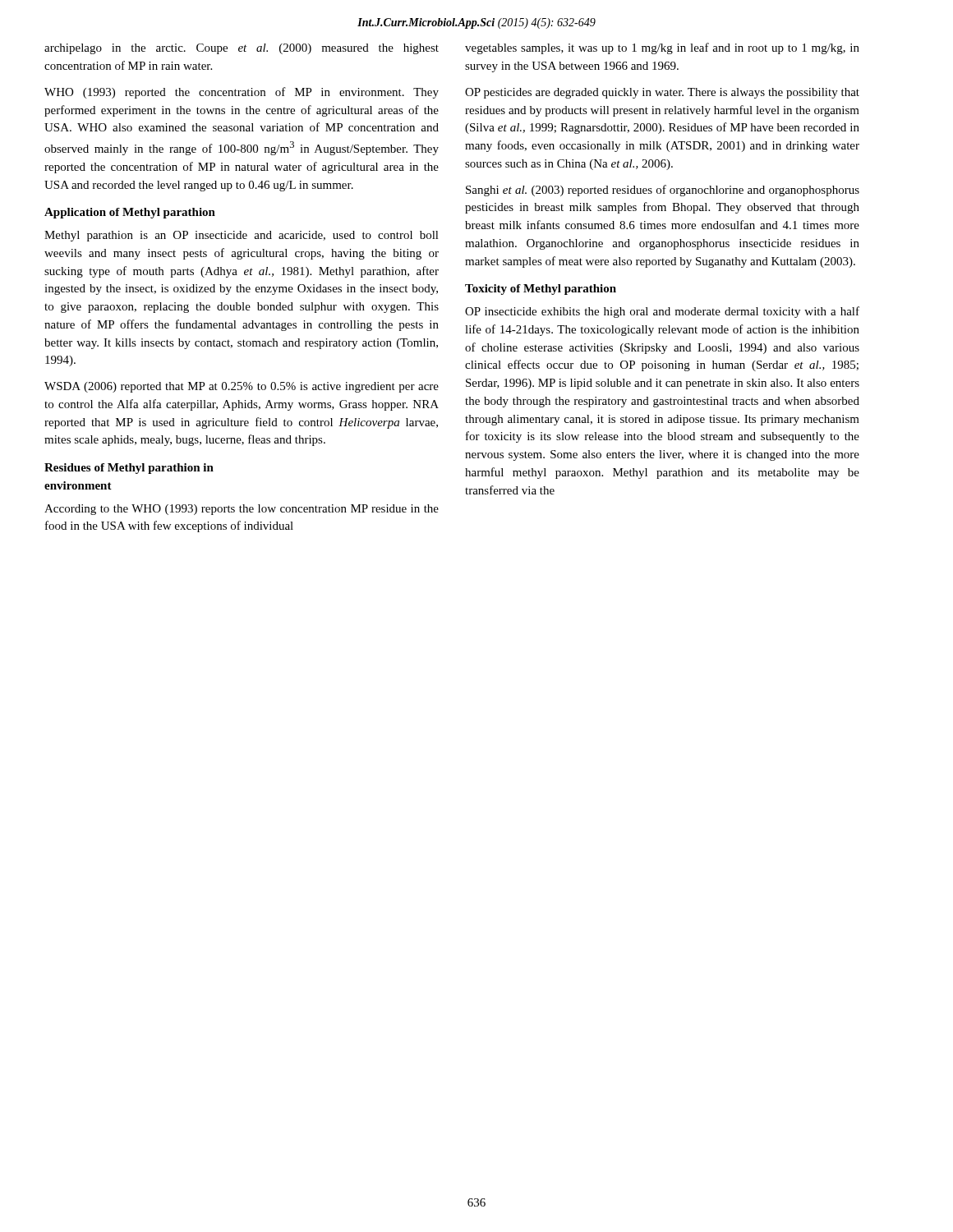
Task: Find the section header with the text "Application of Methyl parathion"
Action: [130, 212]
